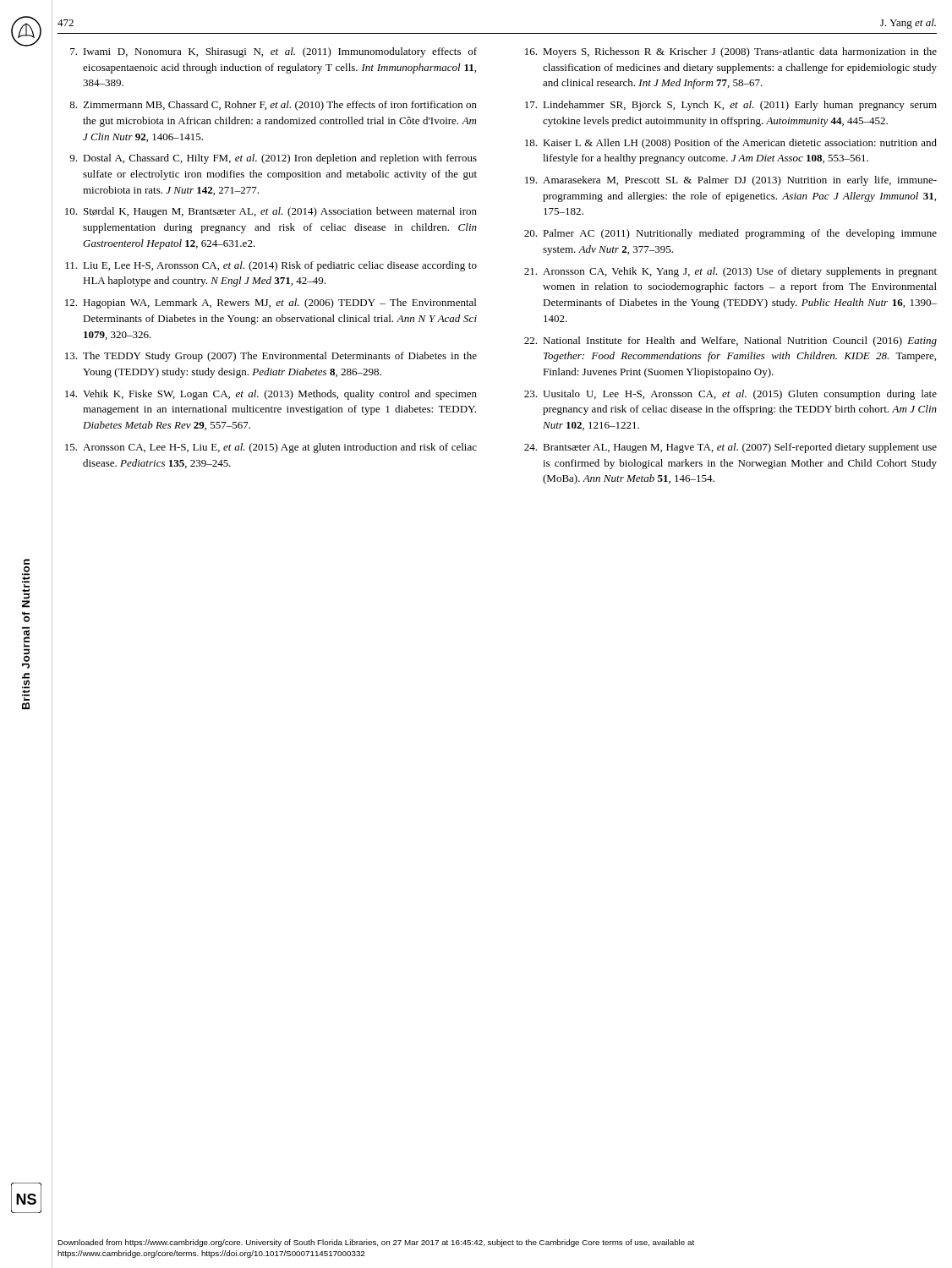Locate the element starting "12. Hagopian WA, Lemmark A, Rewers MJ,"
Image resolution: width=952 pixels, height=1268 pixels.
pyautogui.click(x=267, y=319)
